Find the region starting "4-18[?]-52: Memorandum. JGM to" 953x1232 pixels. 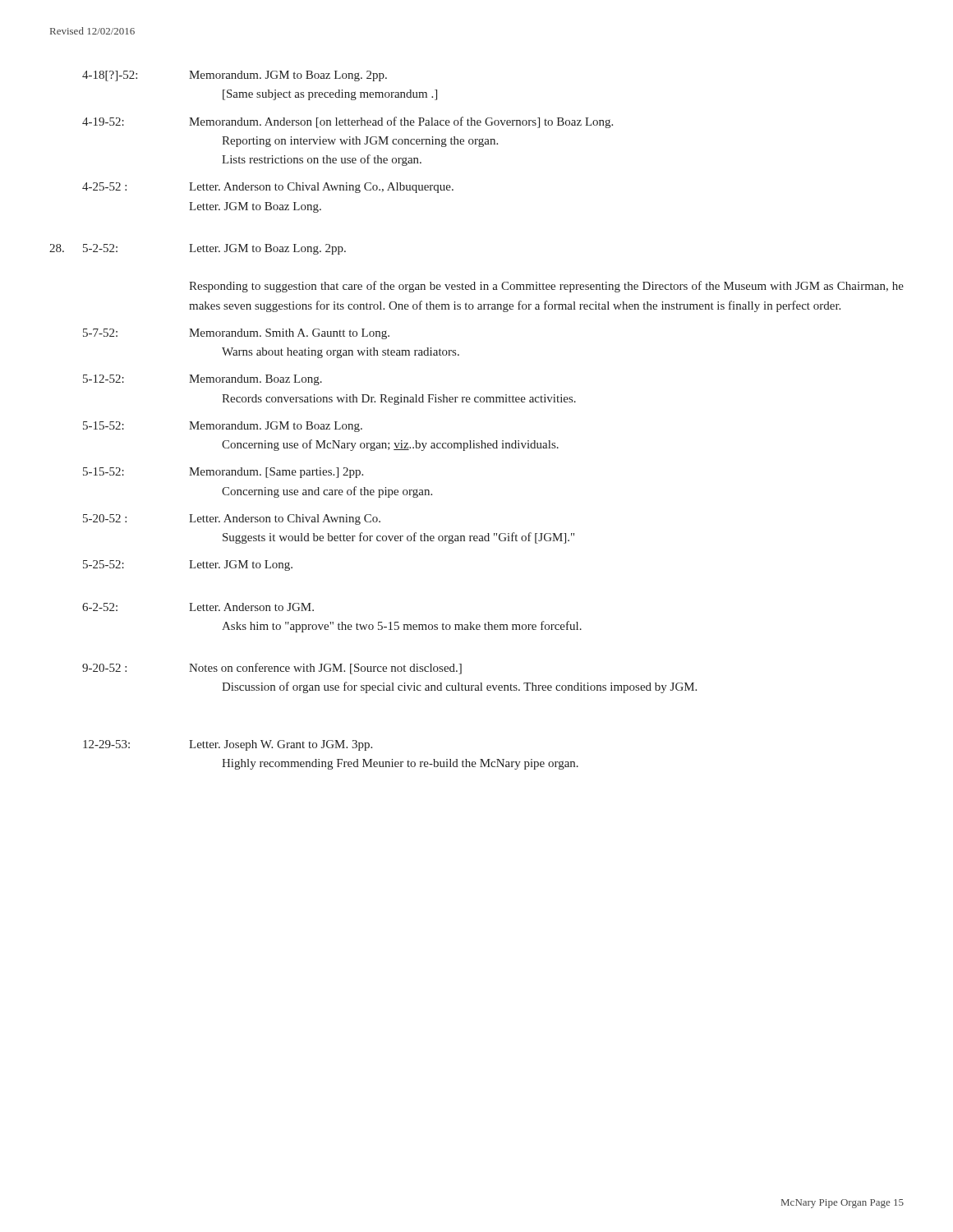[x=235, y=76]
